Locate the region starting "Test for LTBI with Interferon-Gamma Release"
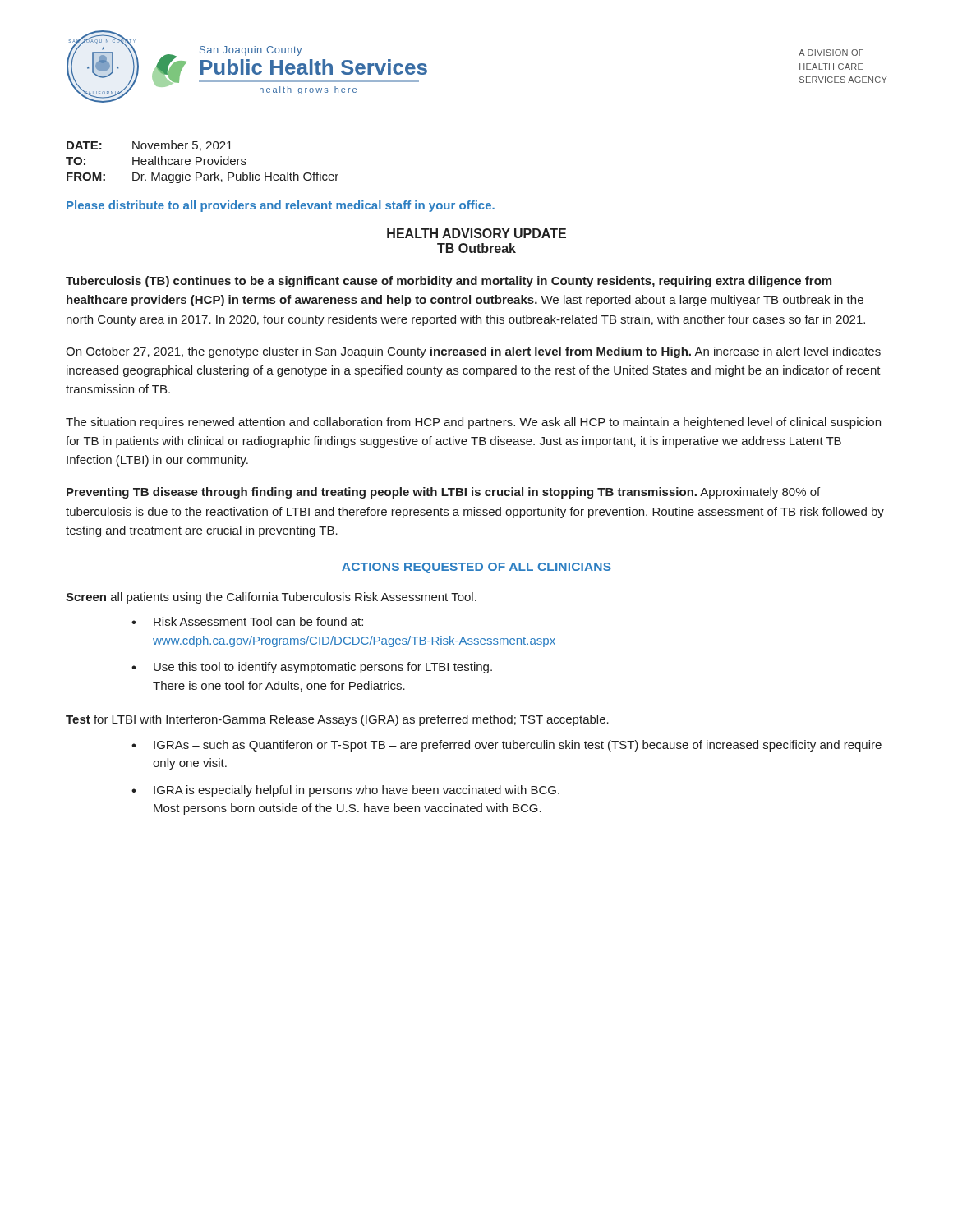Screen dimensions: 1232x953 click(338, 719)
